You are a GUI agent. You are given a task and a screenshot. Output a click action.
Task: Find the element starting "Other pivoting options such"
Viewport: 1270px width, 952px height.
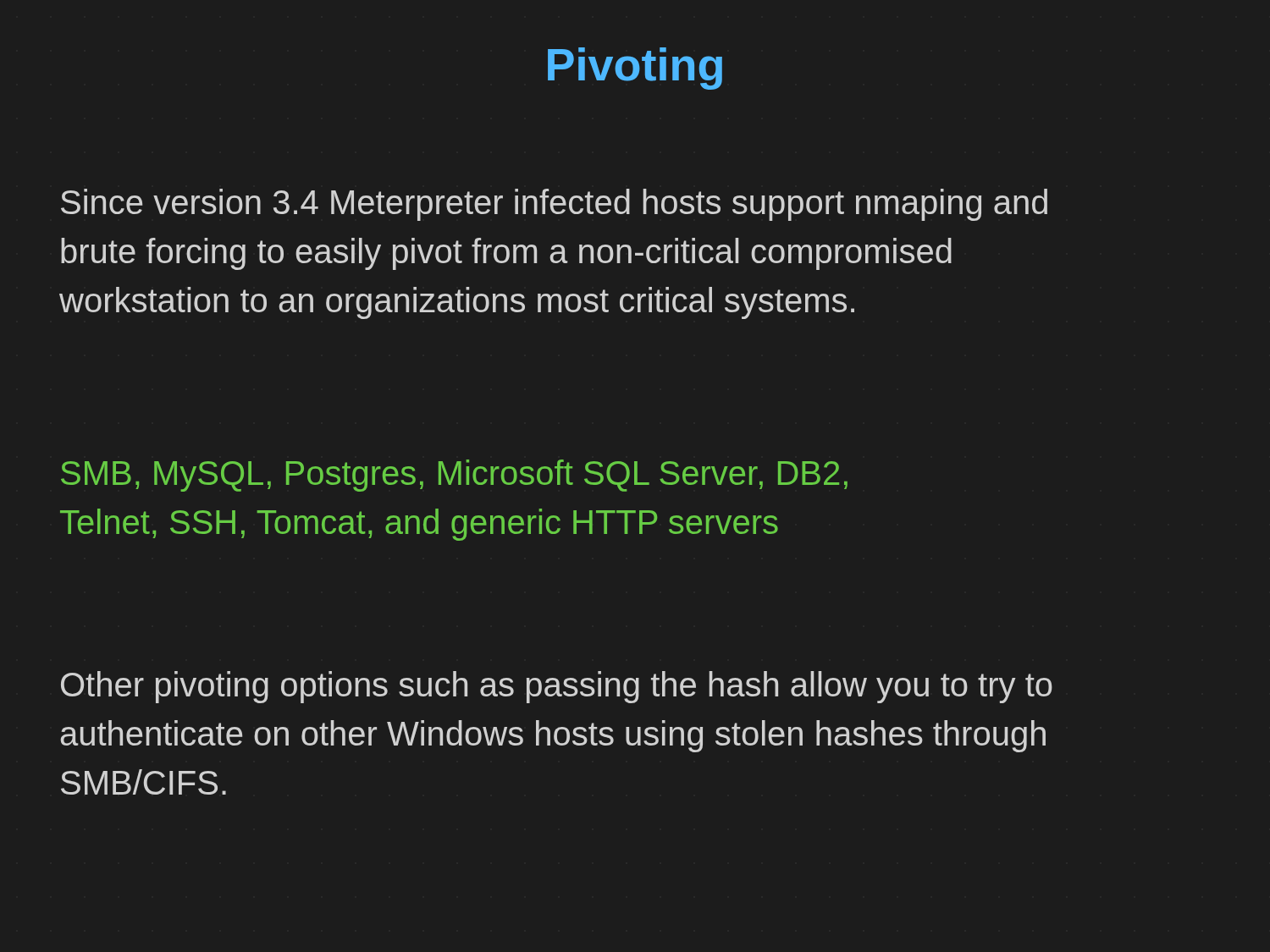(x=556, y=734)
